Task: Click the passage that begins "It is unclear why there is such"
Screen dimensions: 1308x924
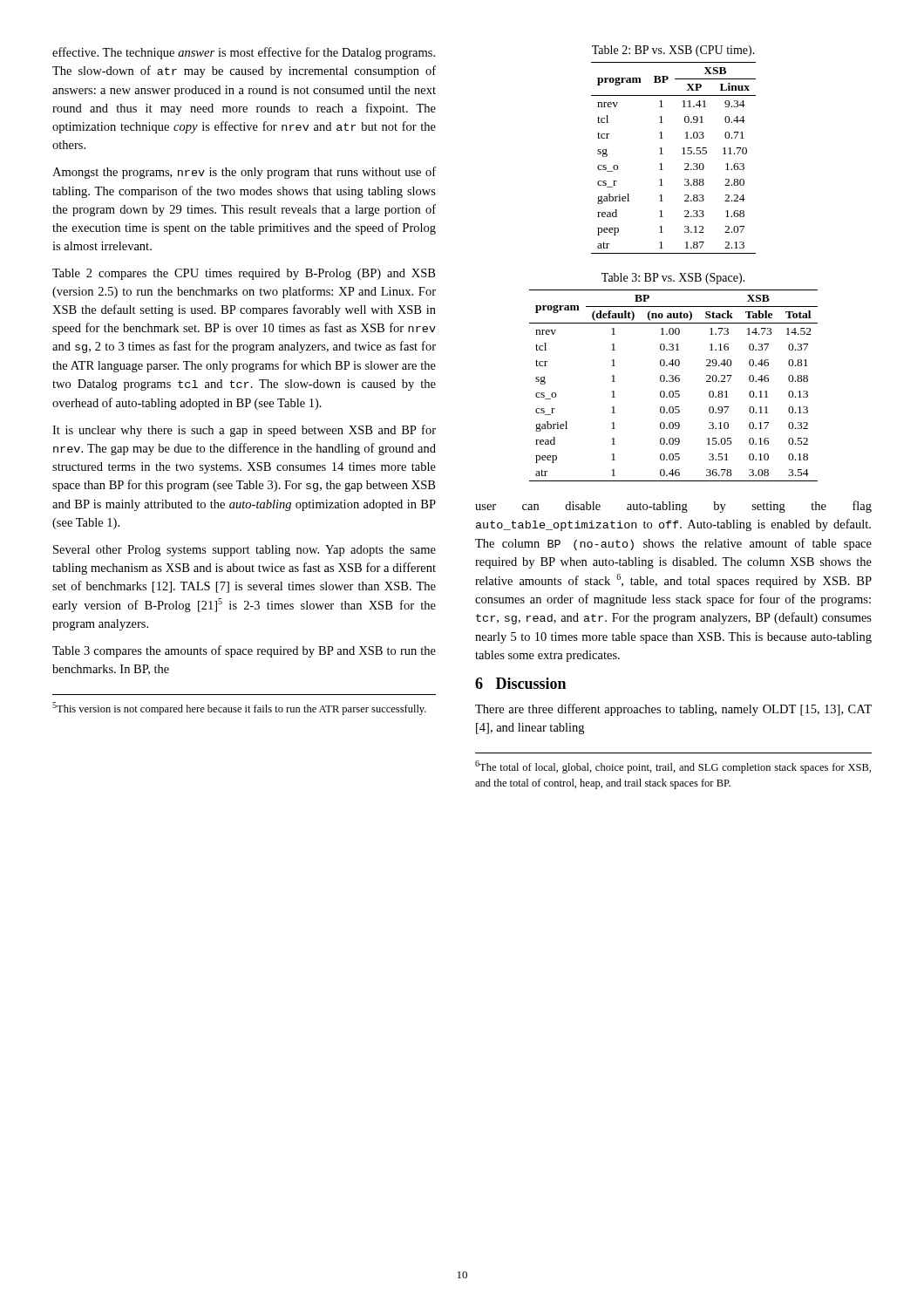Action: click(x=244, y=476)
